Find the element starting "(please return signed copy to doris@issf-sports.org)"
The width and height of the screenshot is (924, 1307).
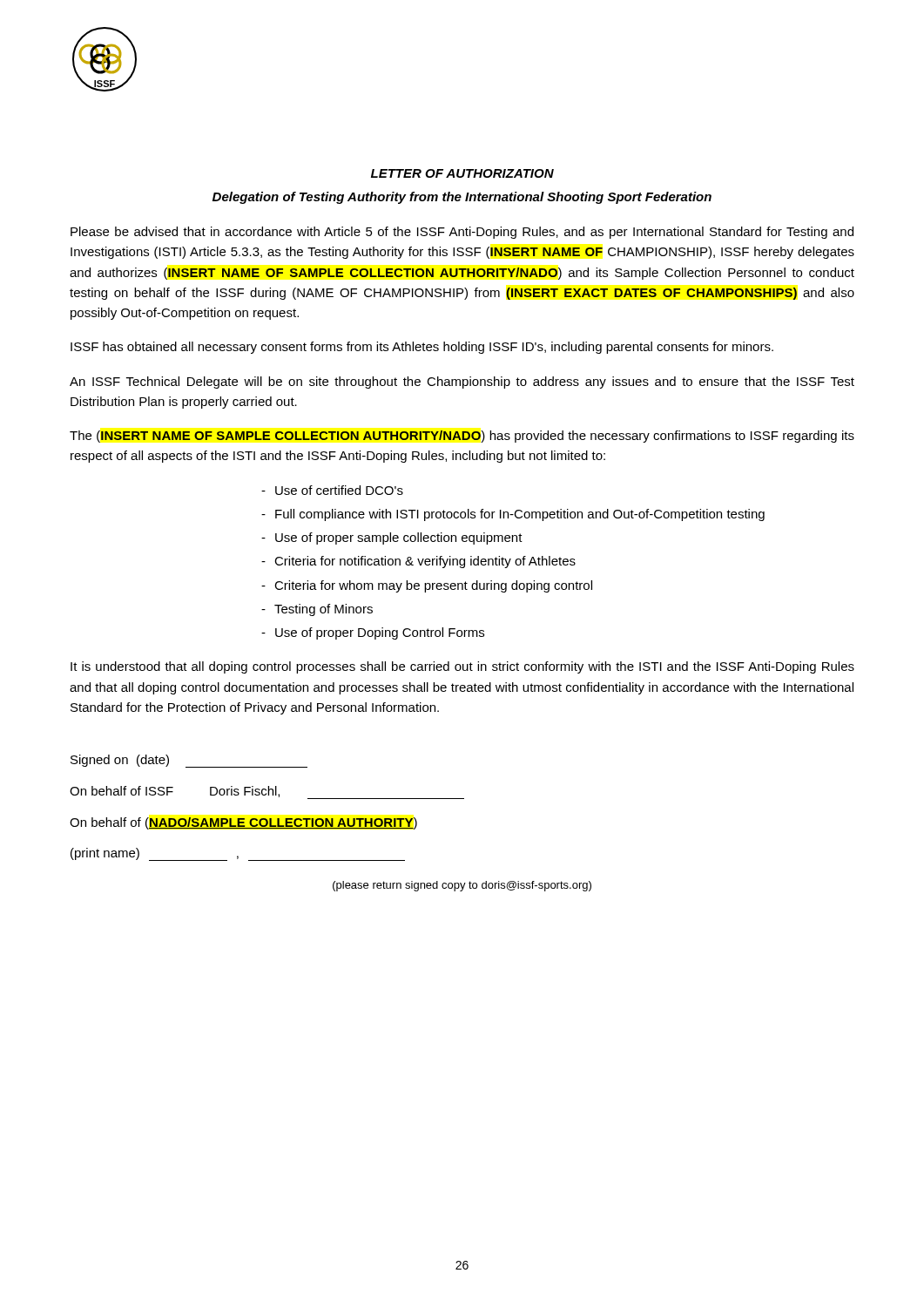(462, 885)
